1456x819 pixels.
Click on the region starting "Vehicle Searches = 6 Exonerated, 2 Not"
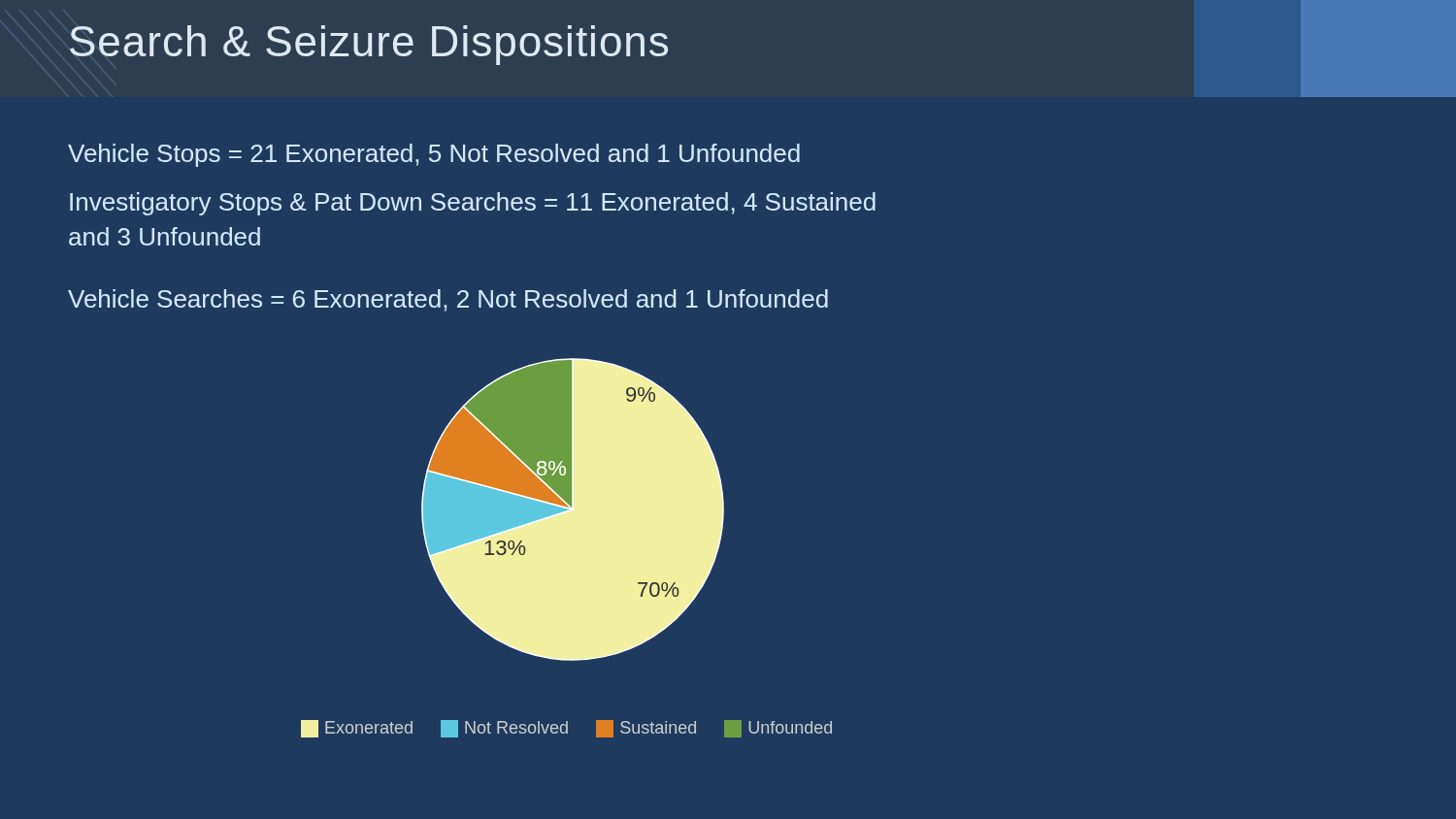click(x=449, y=299)
